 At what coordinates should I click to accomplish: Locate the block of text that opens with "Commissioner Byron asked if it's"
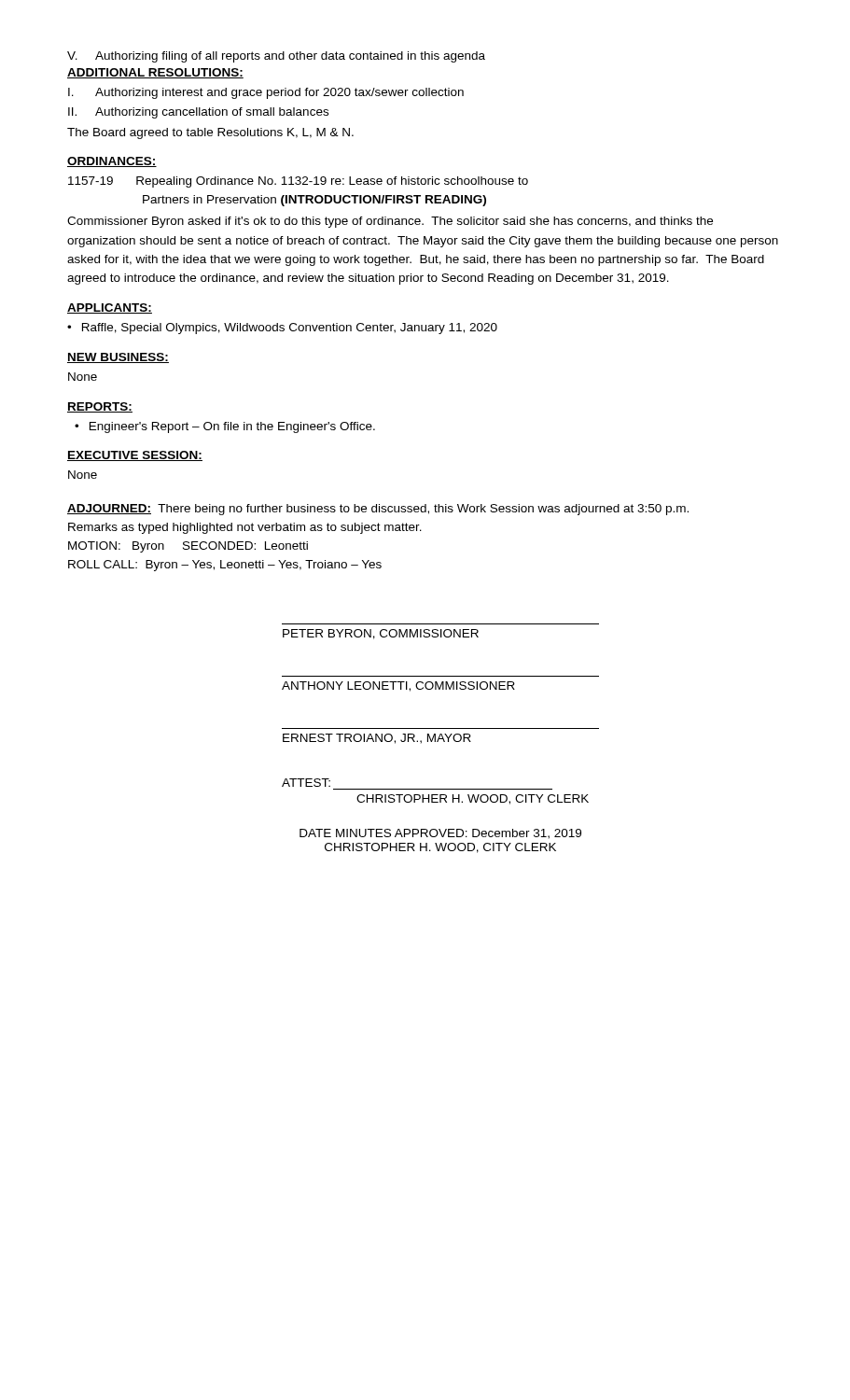click(423, 249)
